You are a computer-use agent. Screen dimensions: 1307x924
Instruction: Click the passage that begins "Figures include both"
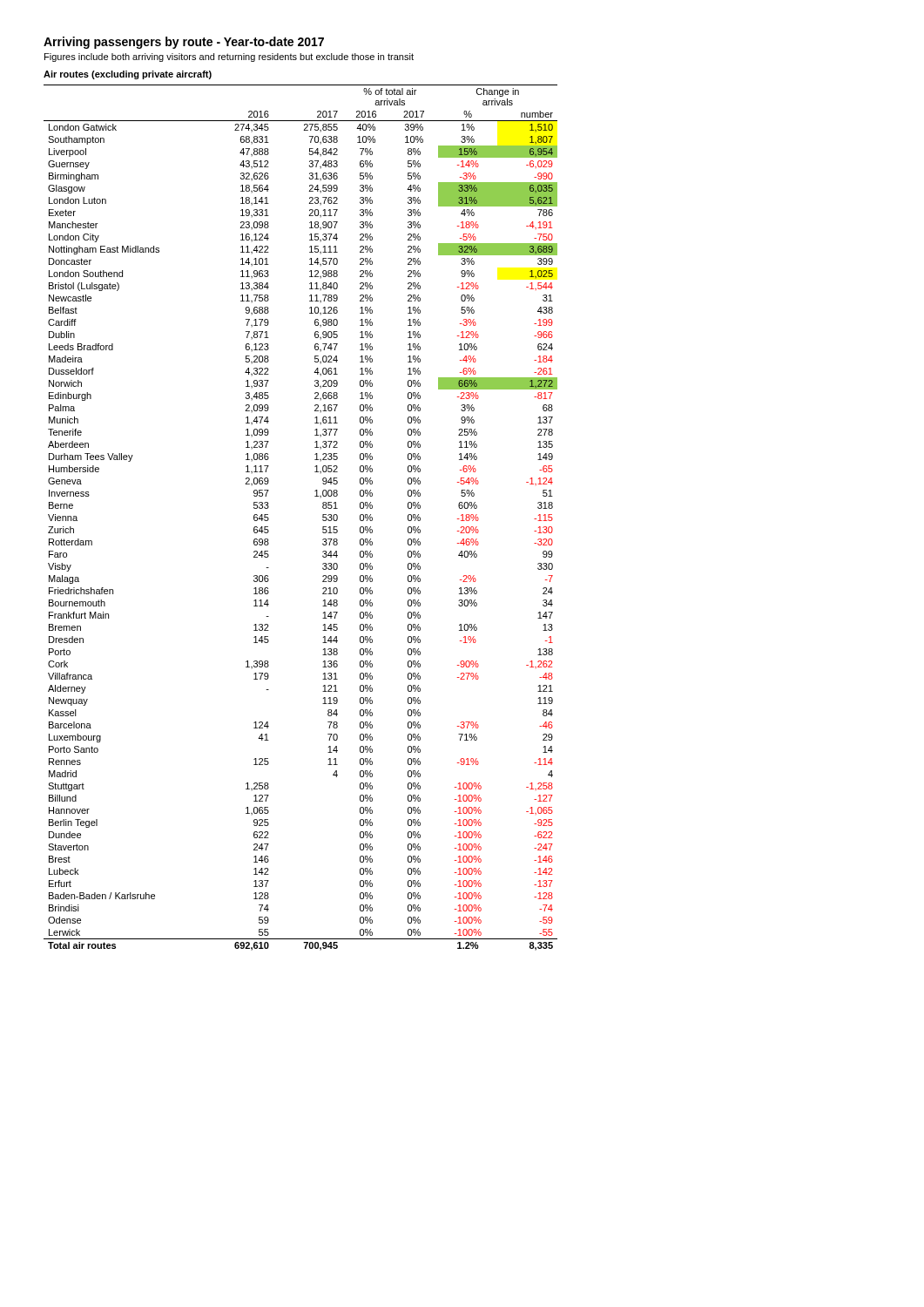point(229,57)
